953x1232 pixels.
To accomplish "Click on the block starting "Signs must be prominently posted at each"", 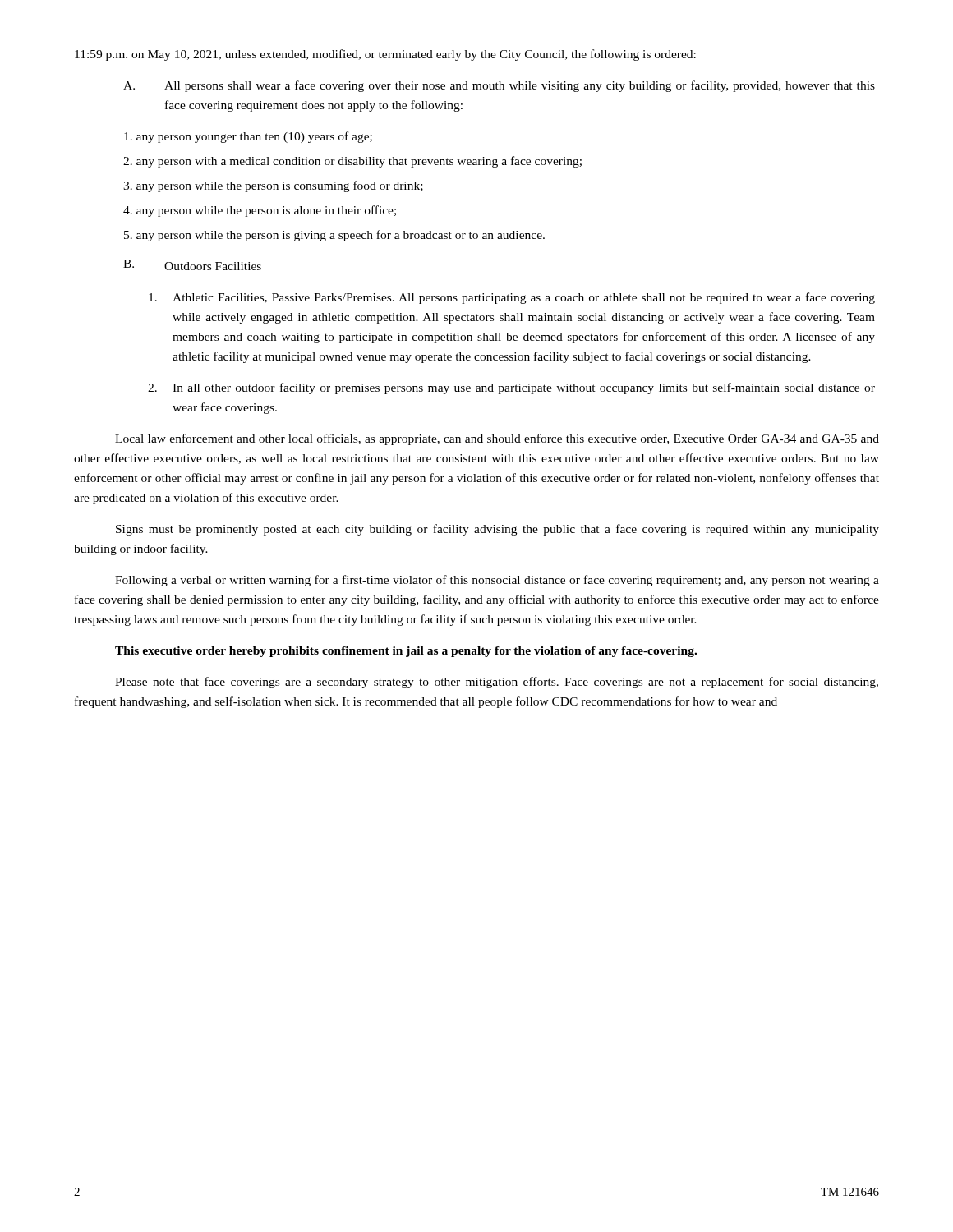I will (476, 539).
